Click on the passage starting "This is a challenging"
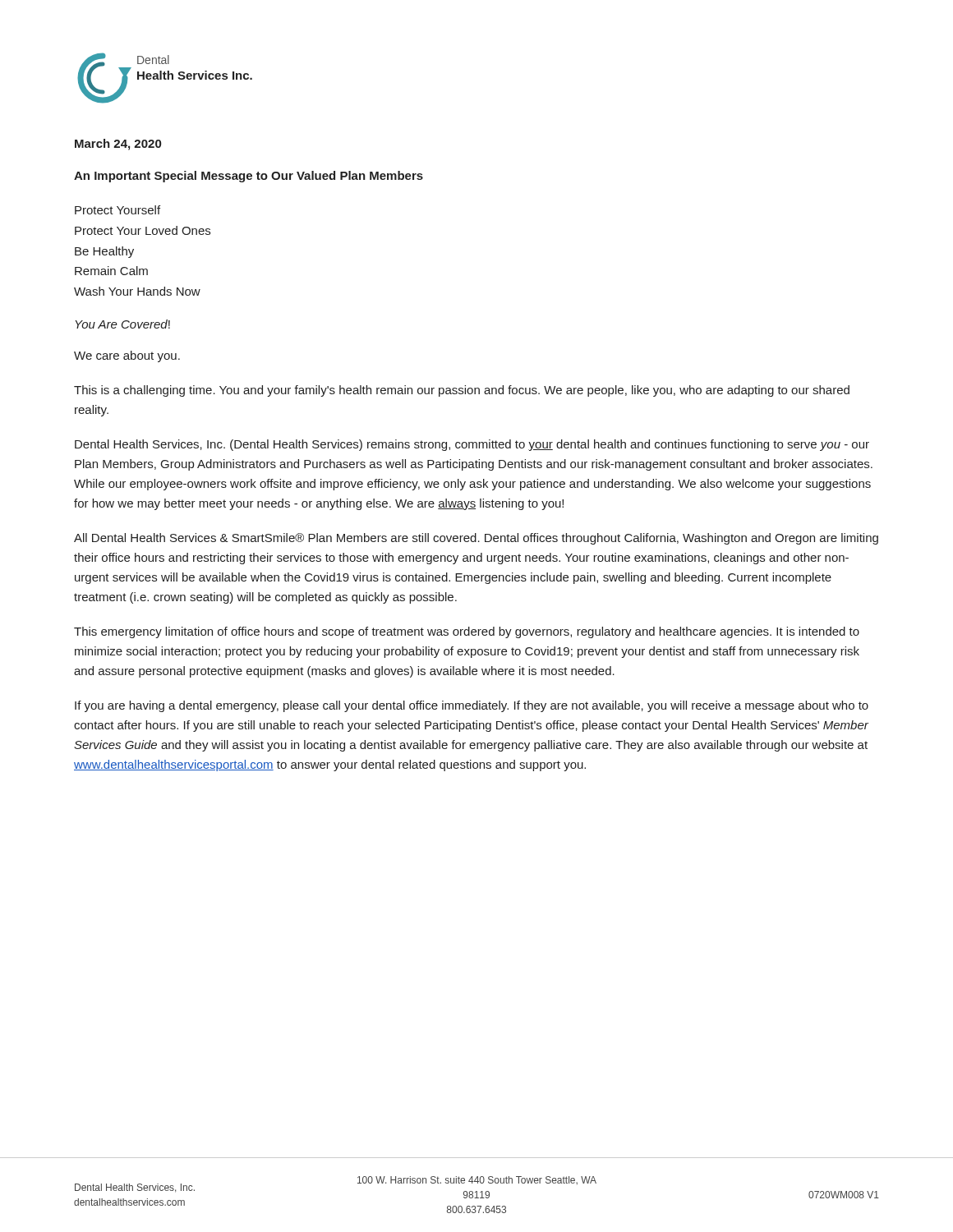 coord(462,399)
